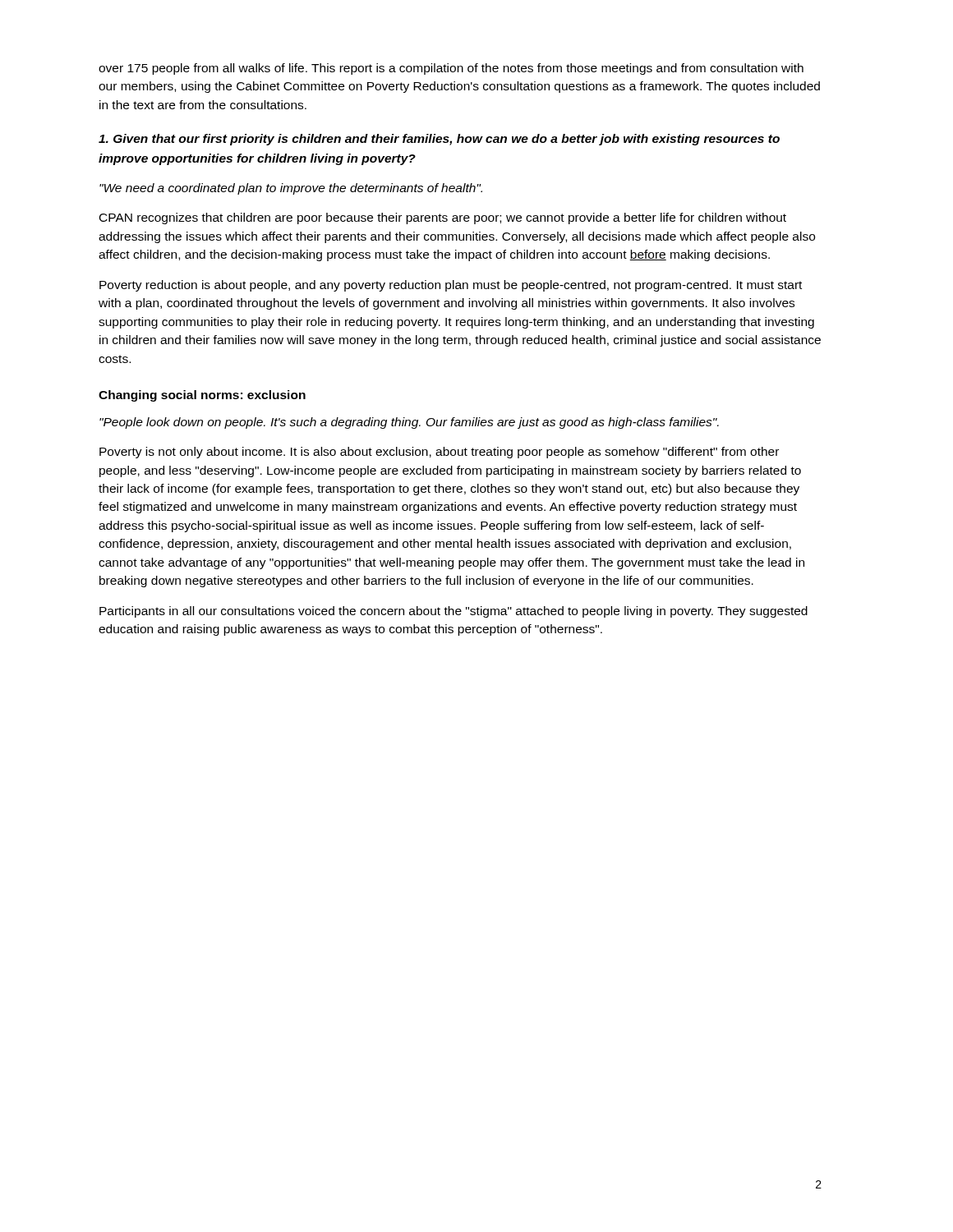The height and width of the screenshot is (1232, 953).
Task: Navigate to the text block starting "Changing social norms: exclusion"
Action: tap(202, 396)
